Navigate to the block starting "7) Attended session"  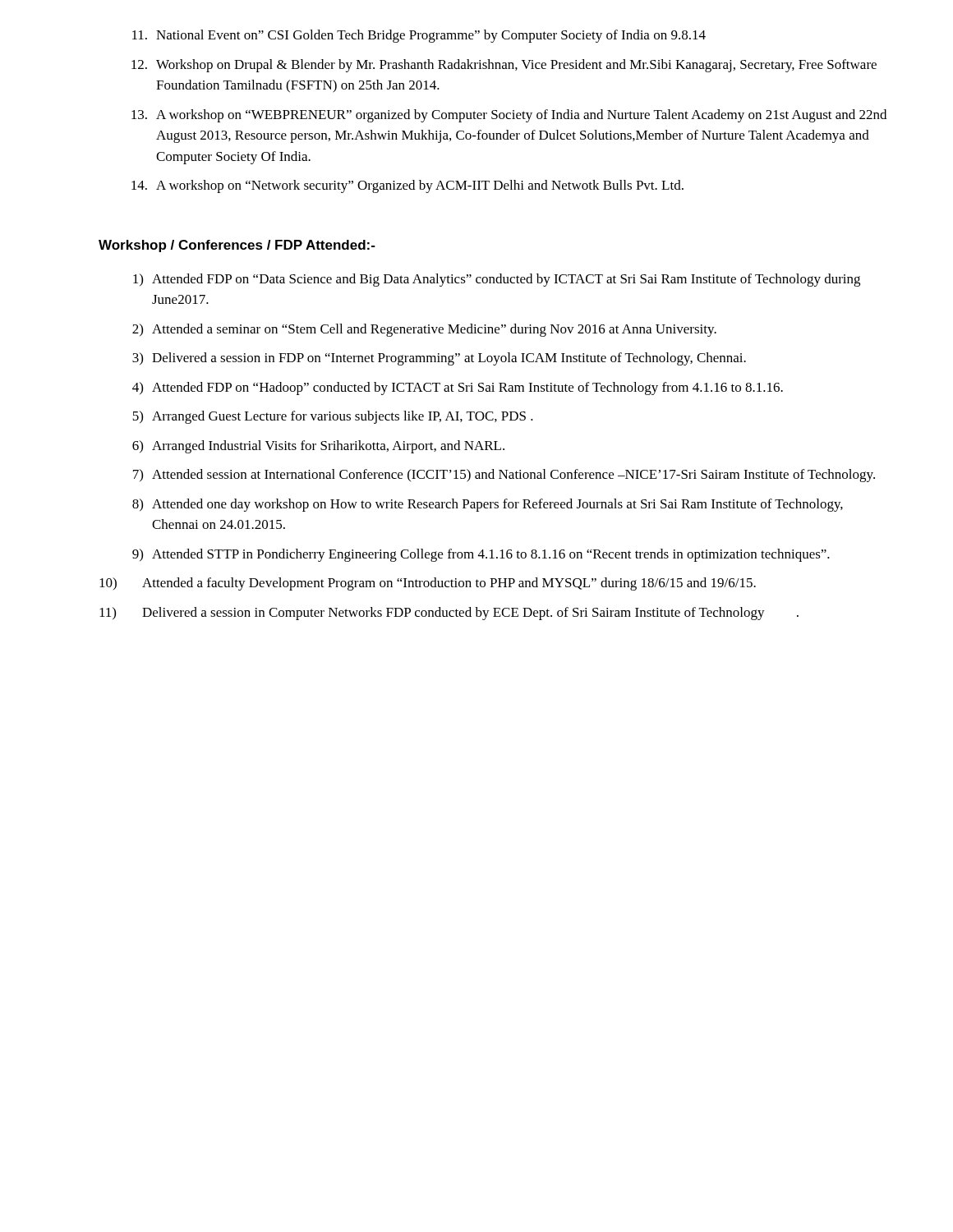click(493, 475)
